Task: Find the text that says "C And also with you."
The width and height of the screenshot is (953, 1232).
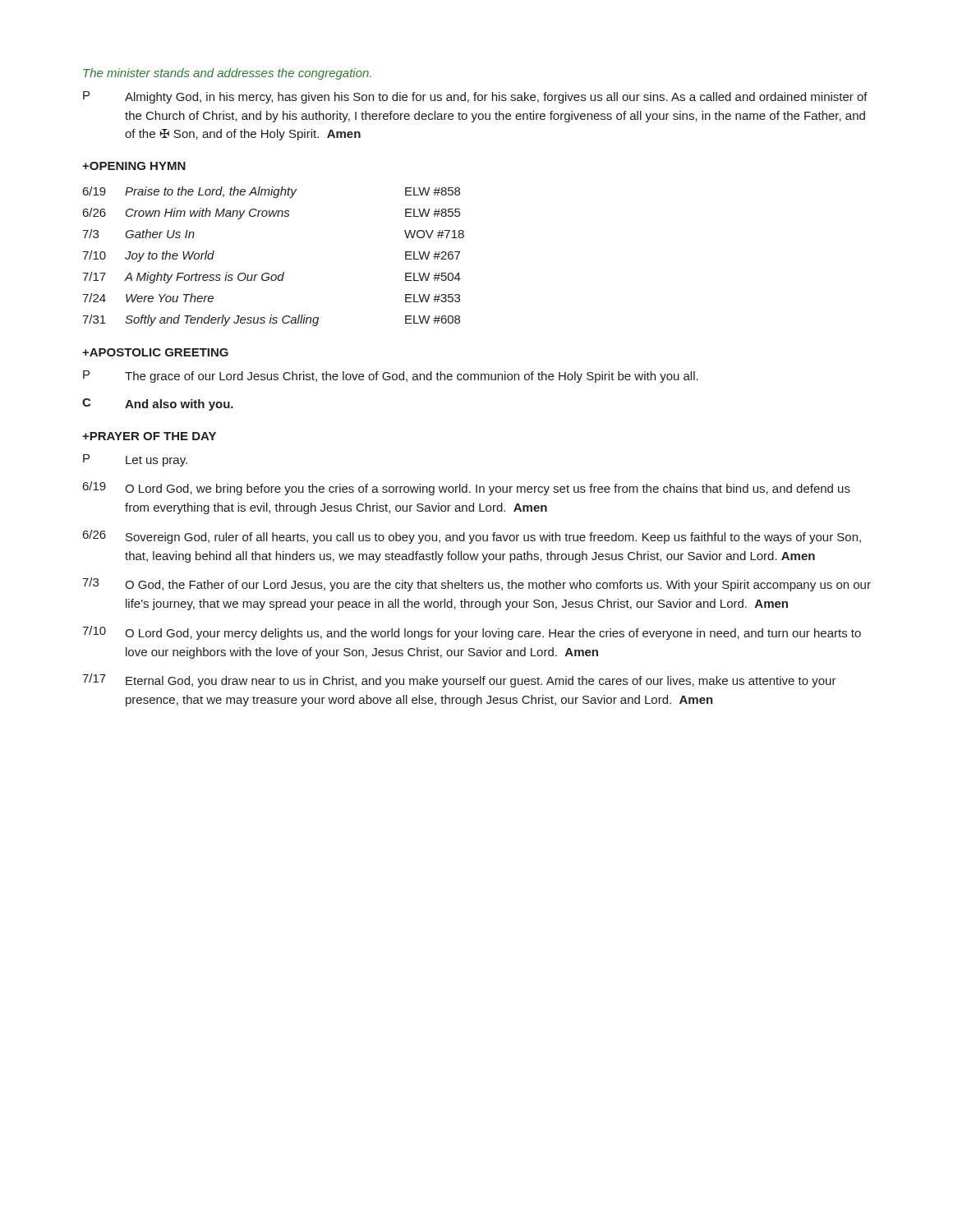Action: coord(158,405)
